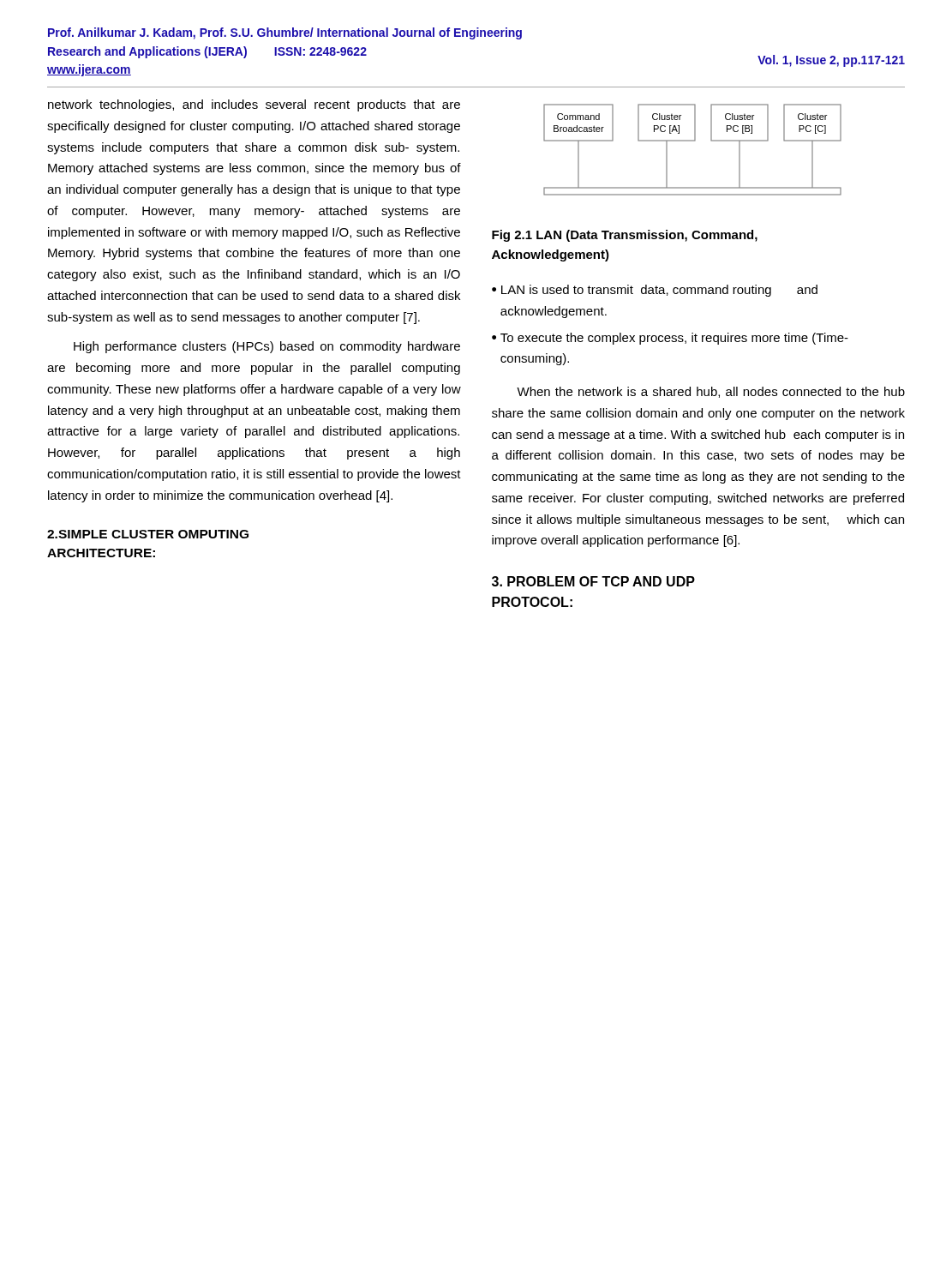The image size is (952, 1286).
Task: Click on the text block that says "High performance clusters"
Action: (x=254, y=421)
